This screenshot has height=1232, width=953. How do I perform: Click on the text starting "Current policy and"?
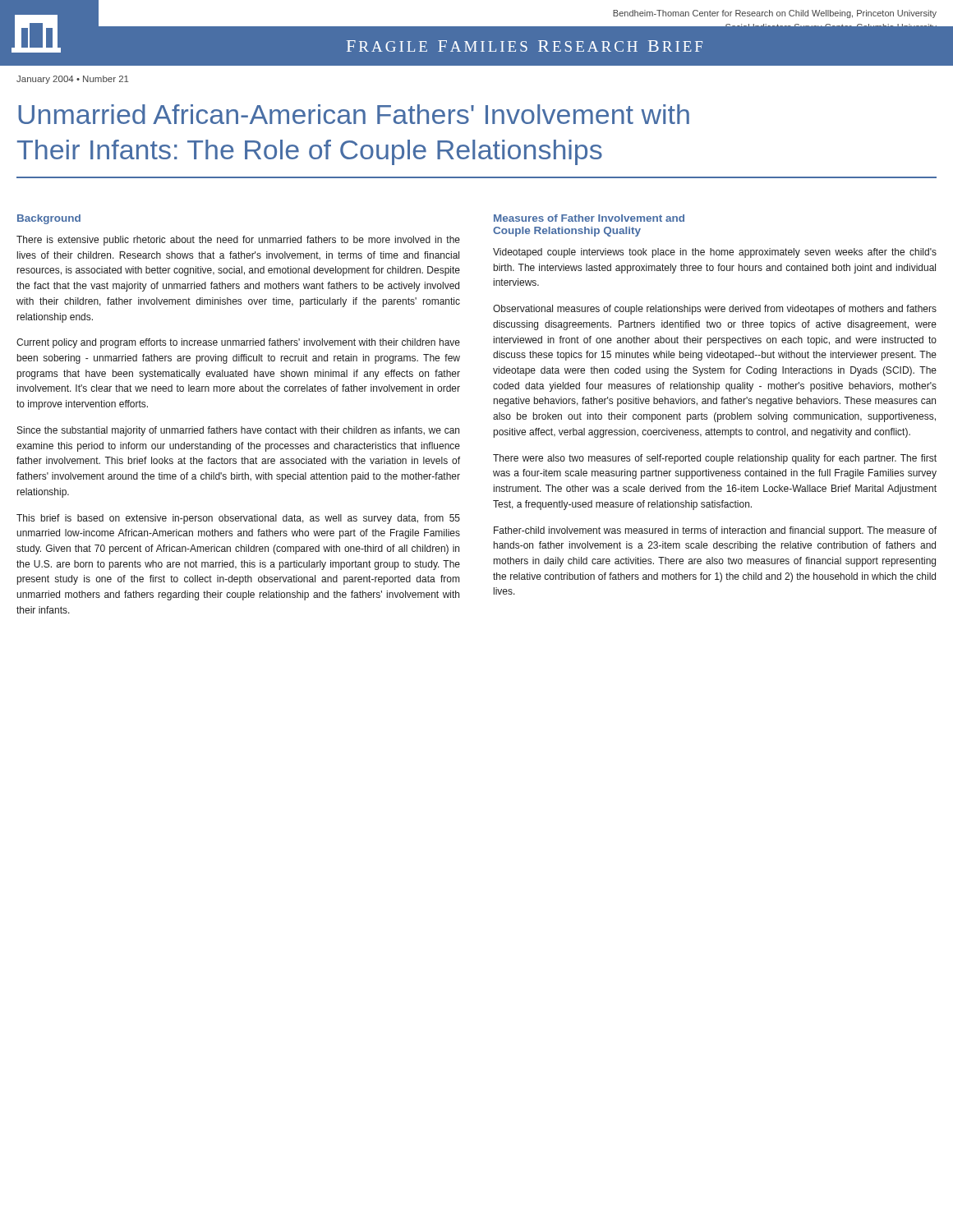pos(238,373)
